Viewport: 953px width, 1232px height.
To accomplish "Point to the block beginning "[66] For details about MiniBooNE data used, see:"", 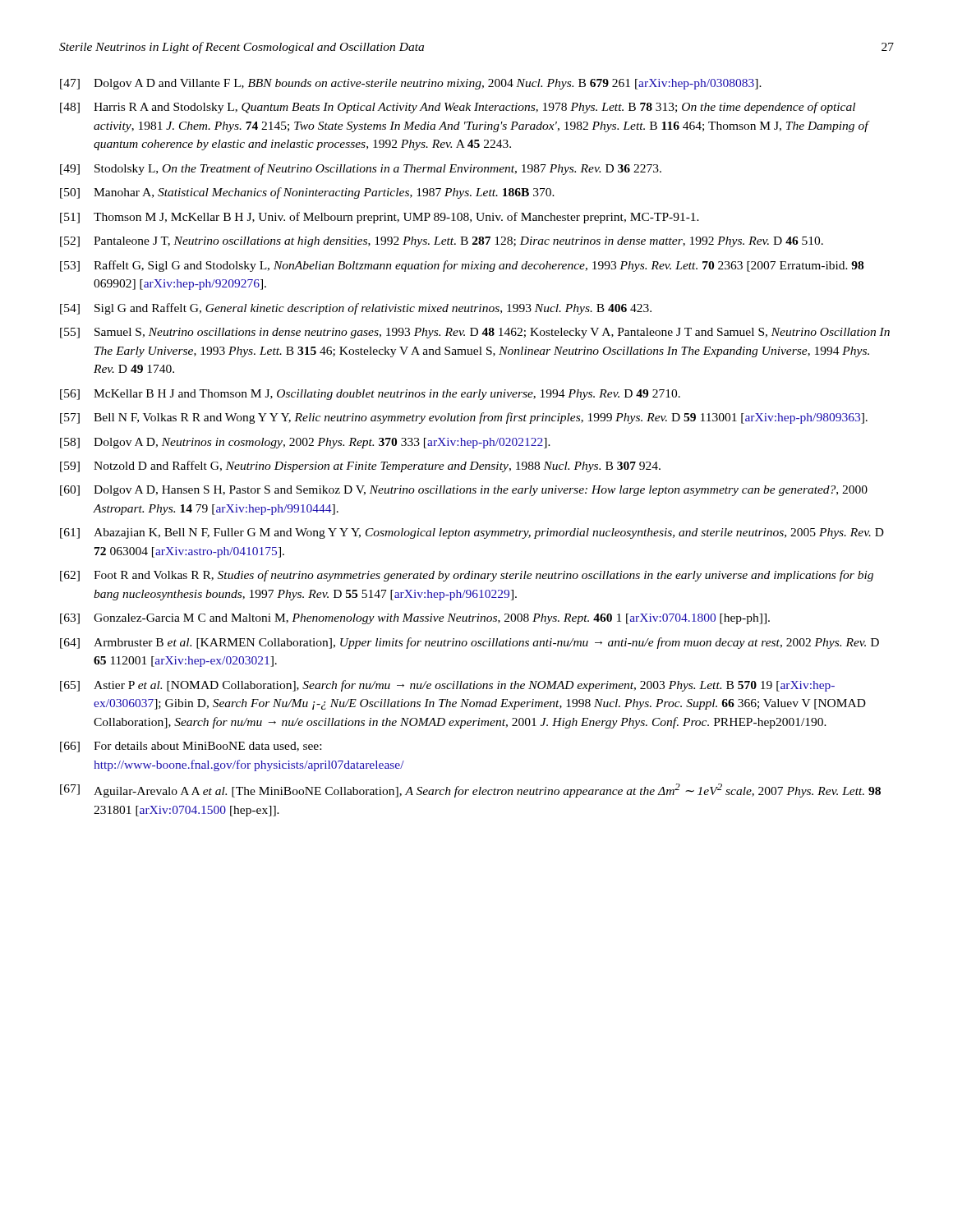I will pos(191,747).
